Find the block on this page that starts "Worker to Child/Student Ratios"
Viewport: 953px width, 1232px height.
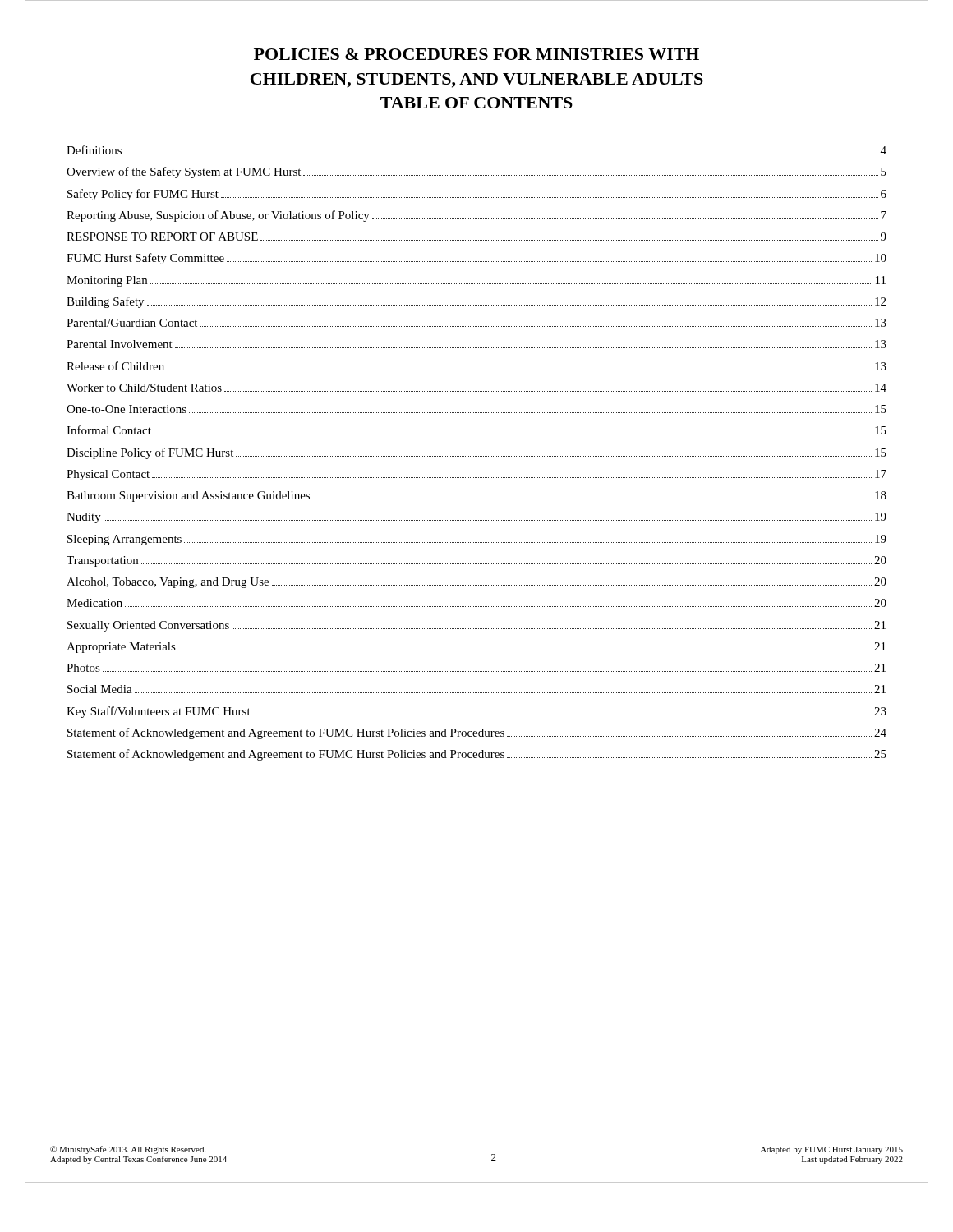coord(476,388)
